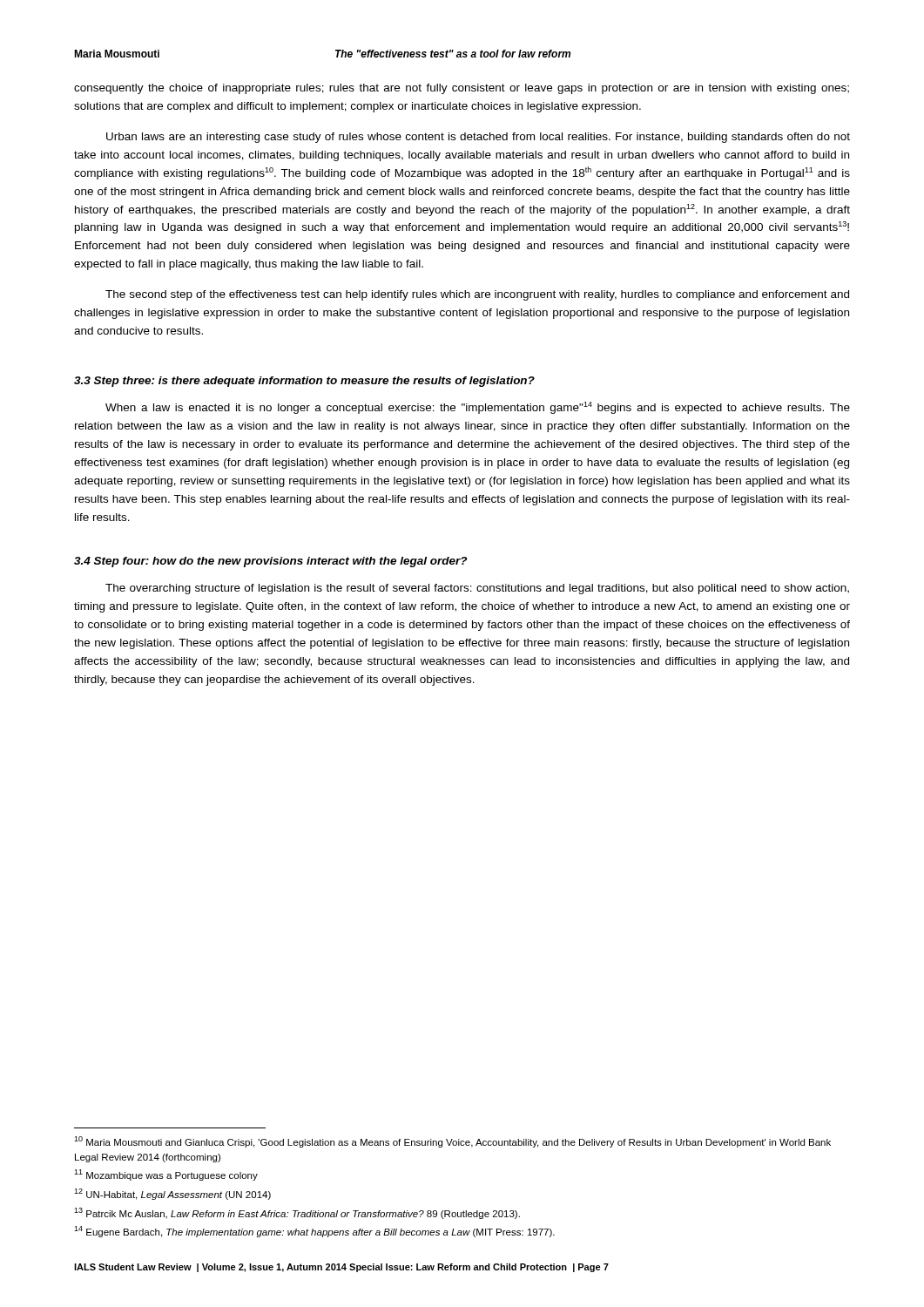The width and height of the screenshot is (924, 1307).
Task: Navigate to the region starting "11 Mozambique was a Portuguese colony"
Action: click(166, 1175)
